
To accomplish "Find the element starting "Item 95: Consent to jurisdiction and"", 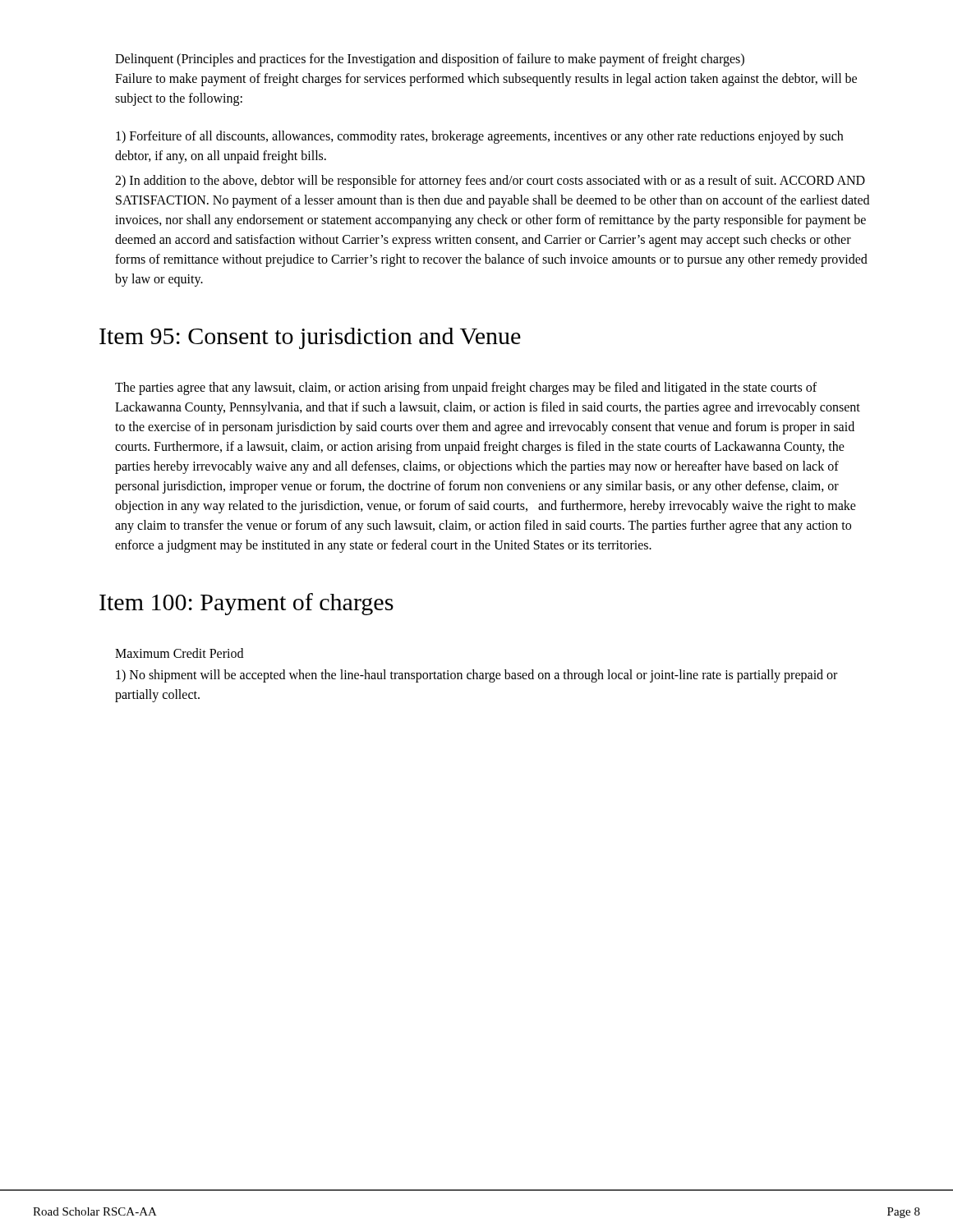I will [310, 335].
